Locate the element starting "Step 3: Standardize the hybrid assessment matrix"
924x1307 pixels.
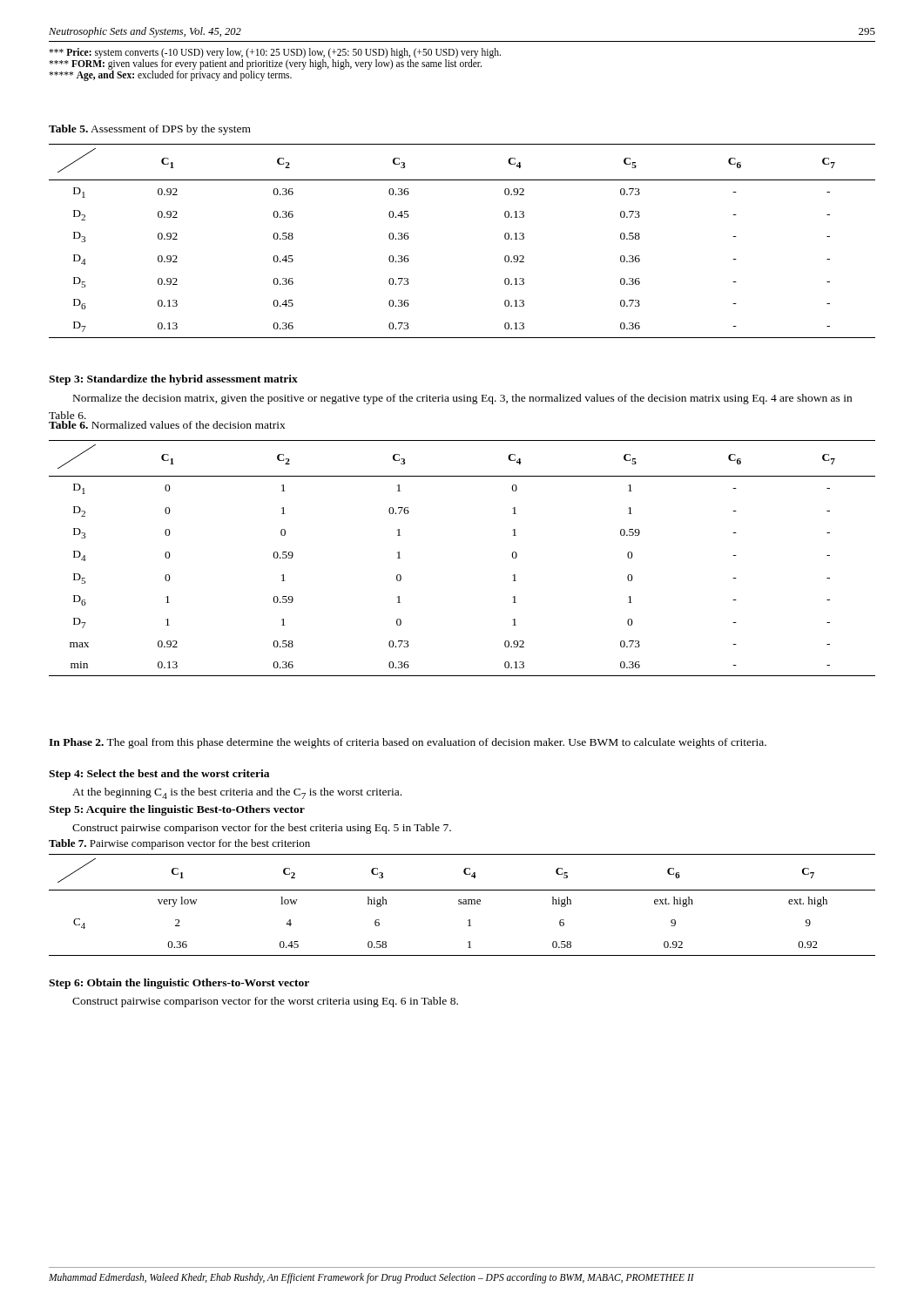tap(173, 379)
